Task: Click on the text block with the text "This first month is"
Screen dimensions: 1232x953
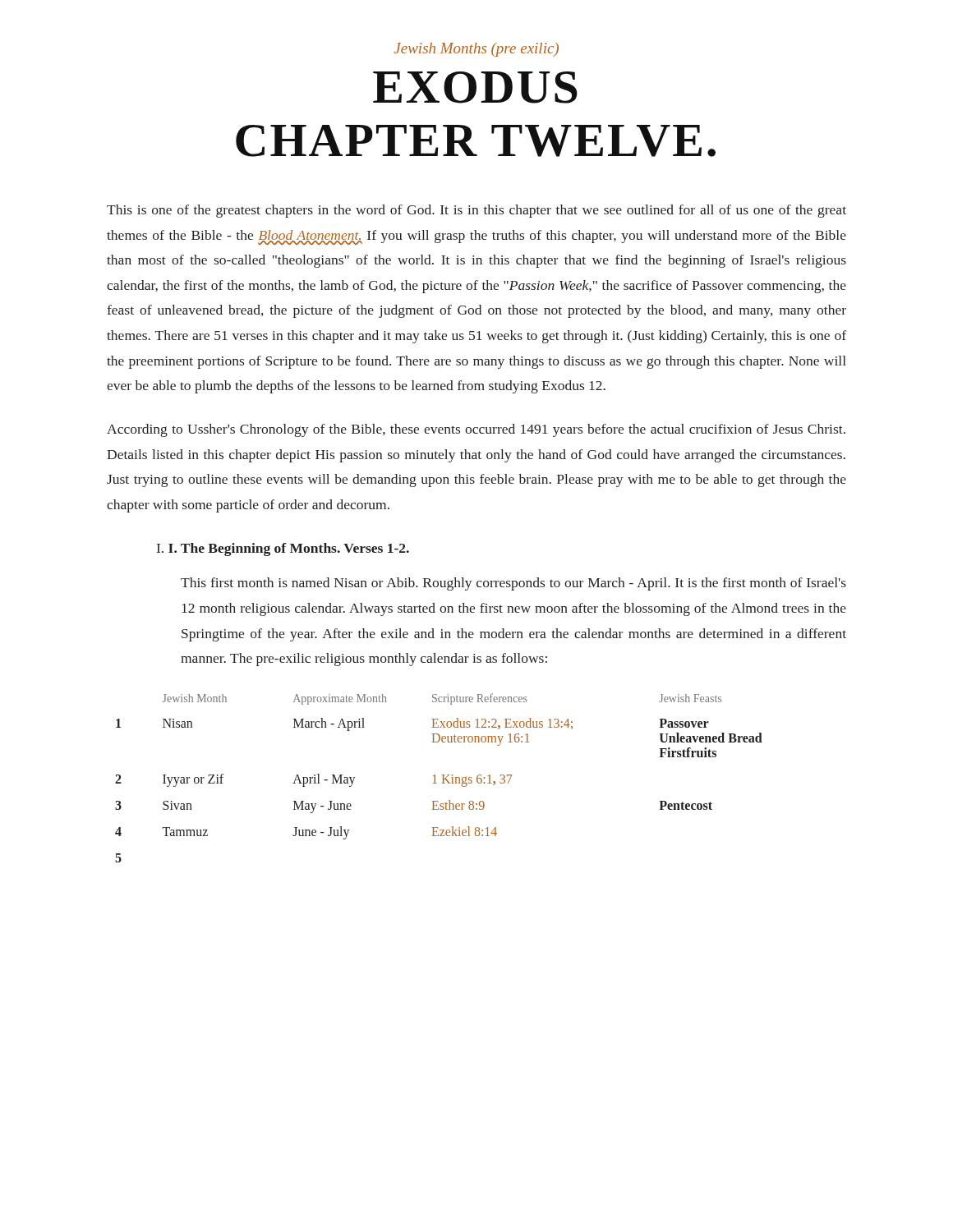Action: [513, 620]
